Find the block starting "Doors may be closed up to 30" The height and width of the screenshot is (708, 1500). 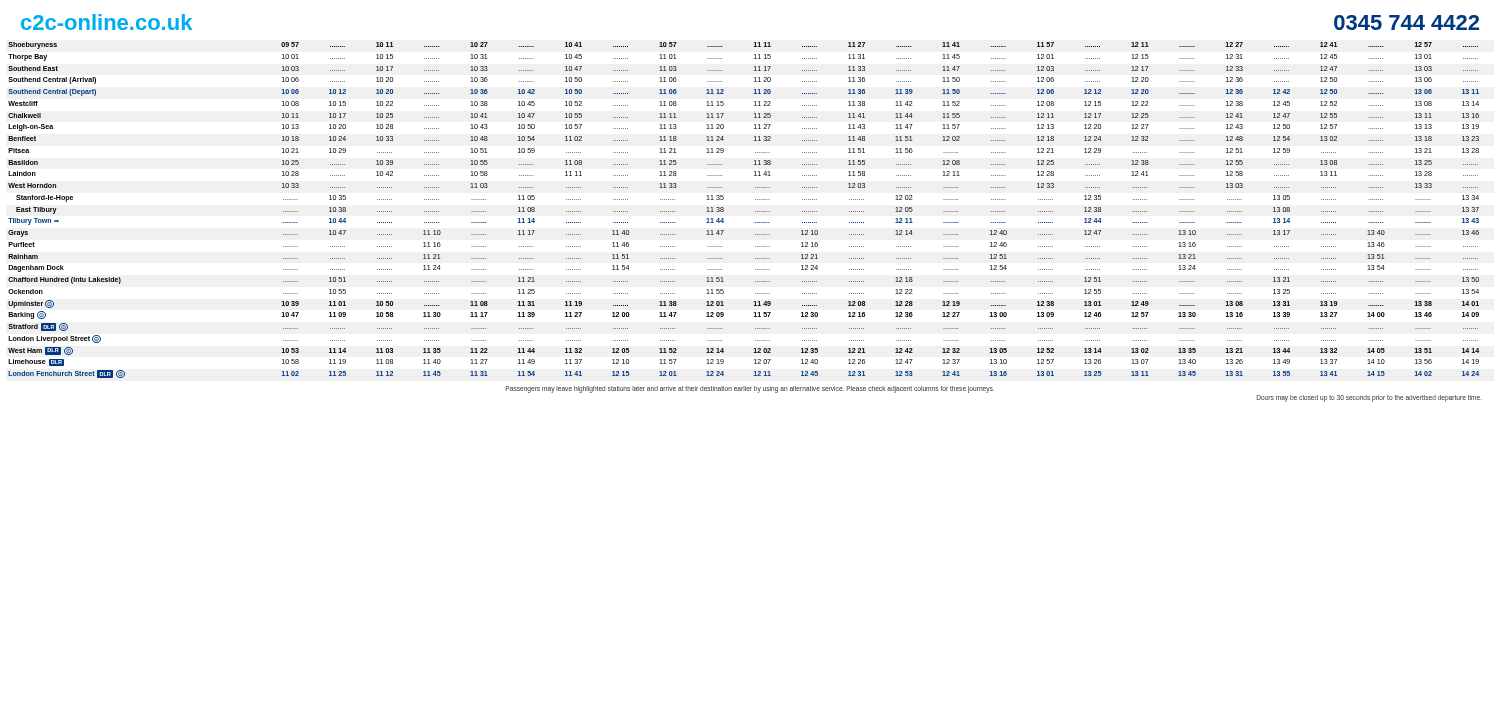(1369, 397)
